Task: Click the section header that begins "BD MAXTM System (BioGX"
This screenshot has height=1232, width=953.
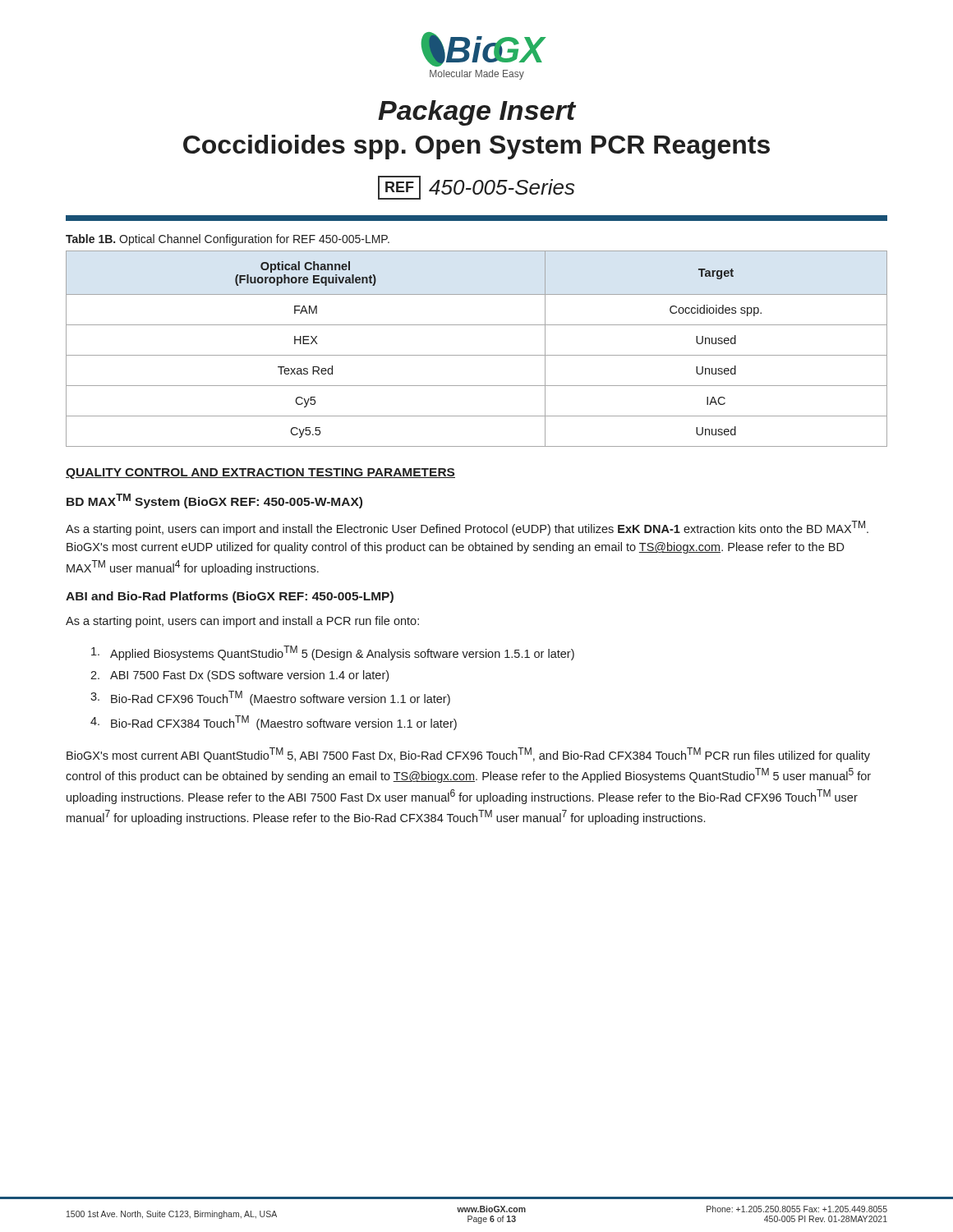Action: [x=214, y=500]
